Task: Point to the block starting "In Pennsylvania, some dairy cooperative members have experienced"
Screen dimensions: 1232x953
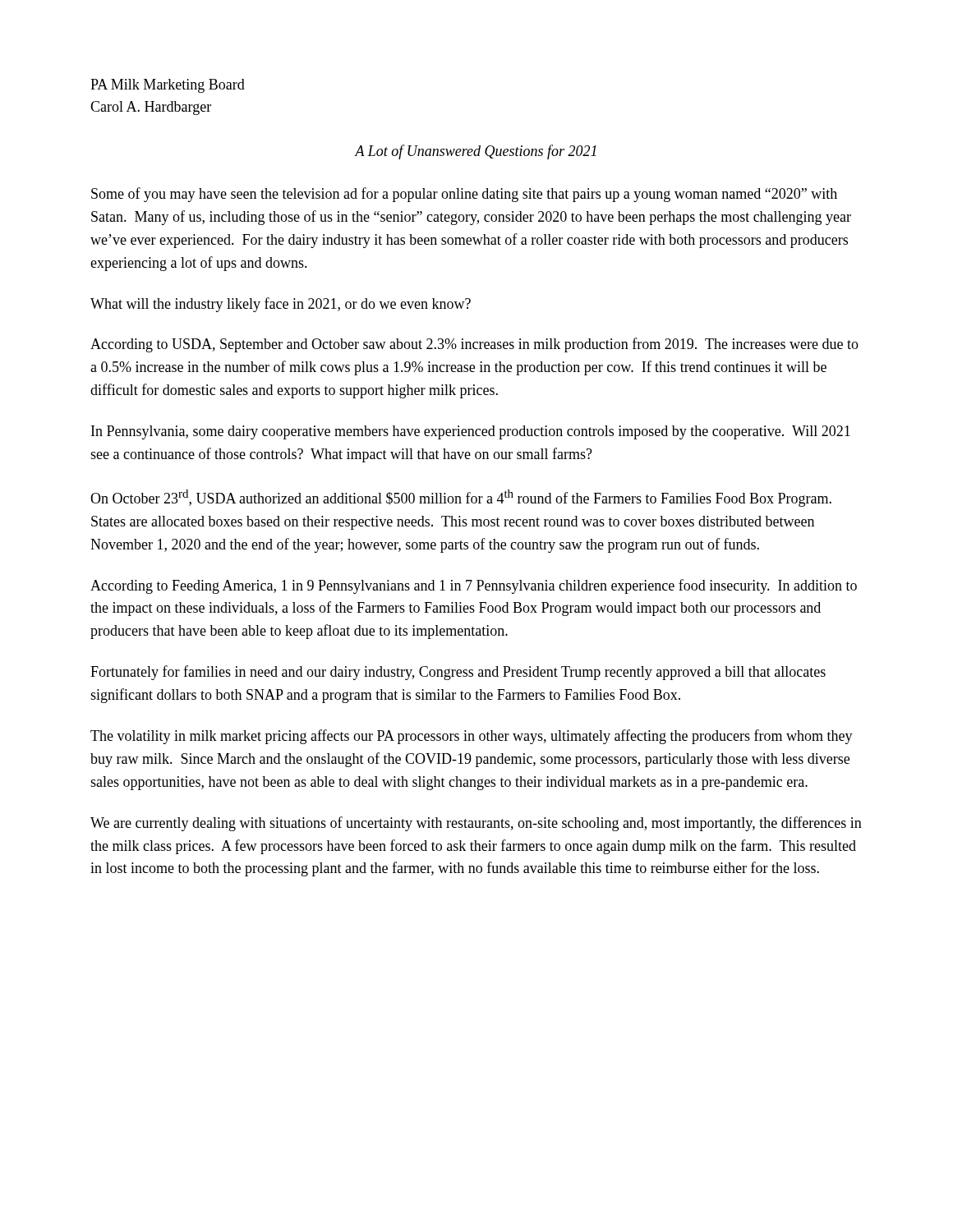Action: (471, 443)
